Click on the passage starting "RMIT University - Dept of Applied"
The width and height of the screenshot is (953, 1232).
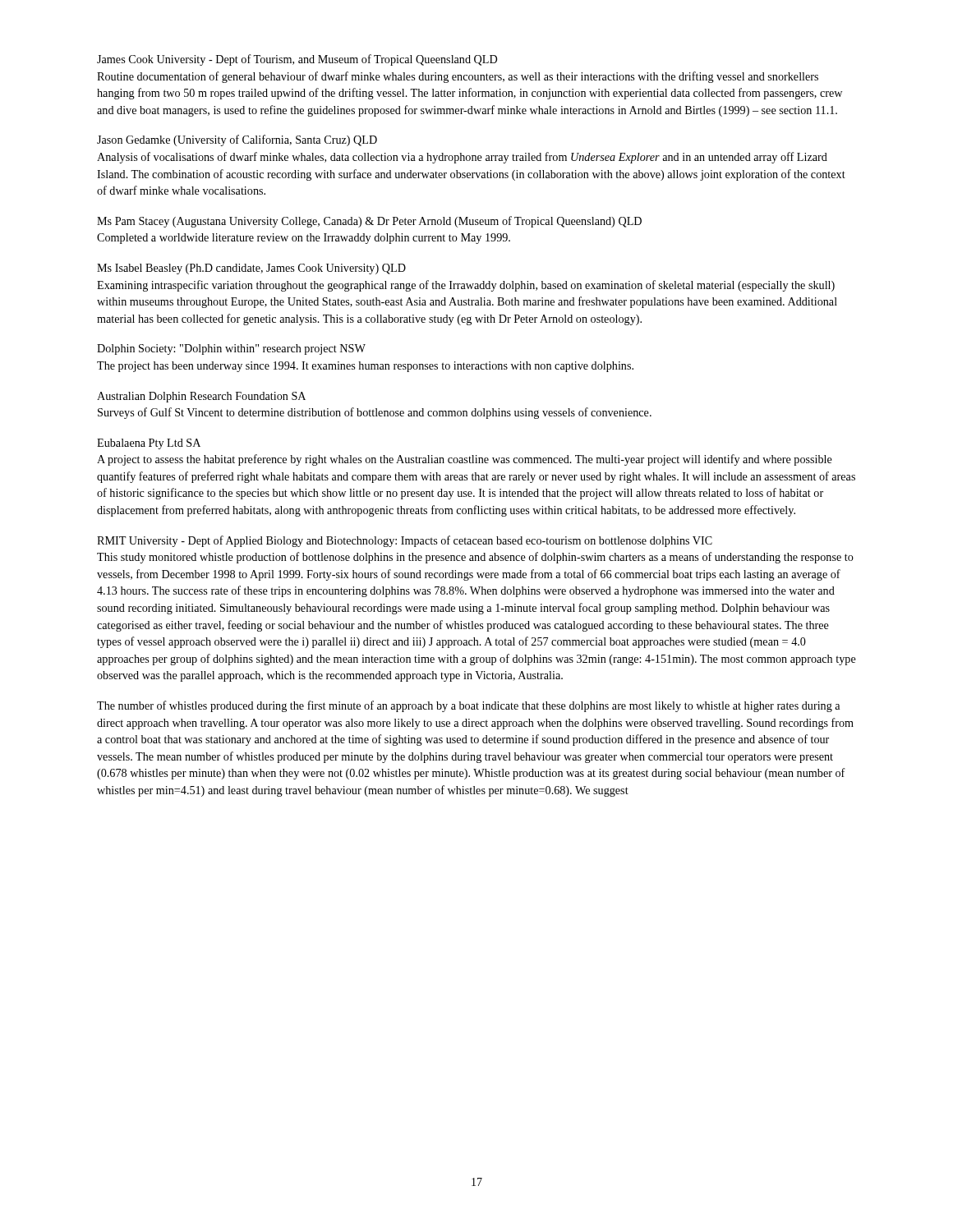476,608
